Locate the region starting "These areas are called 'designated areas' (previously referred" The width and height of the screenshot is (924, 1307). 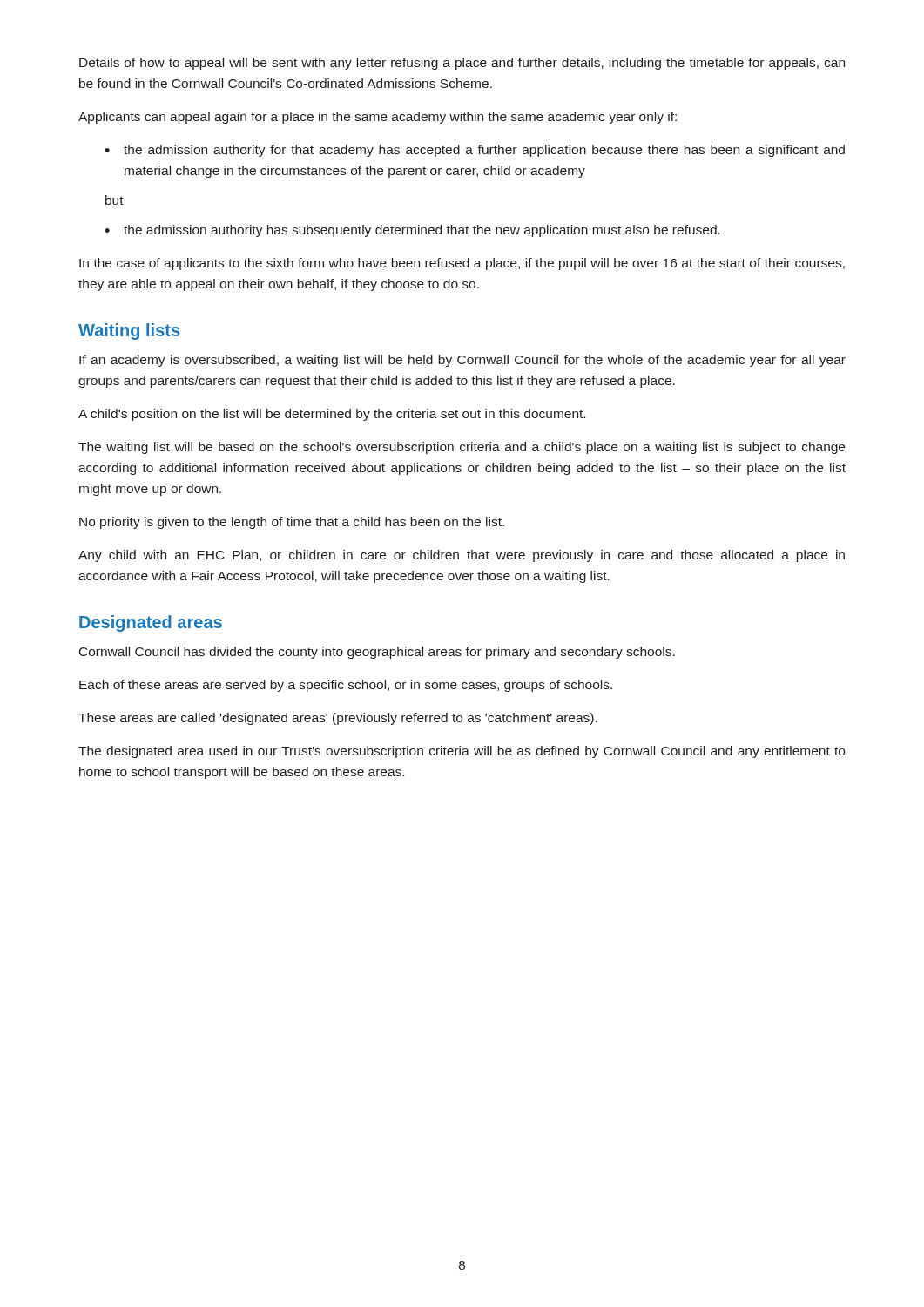coord(338,718)
